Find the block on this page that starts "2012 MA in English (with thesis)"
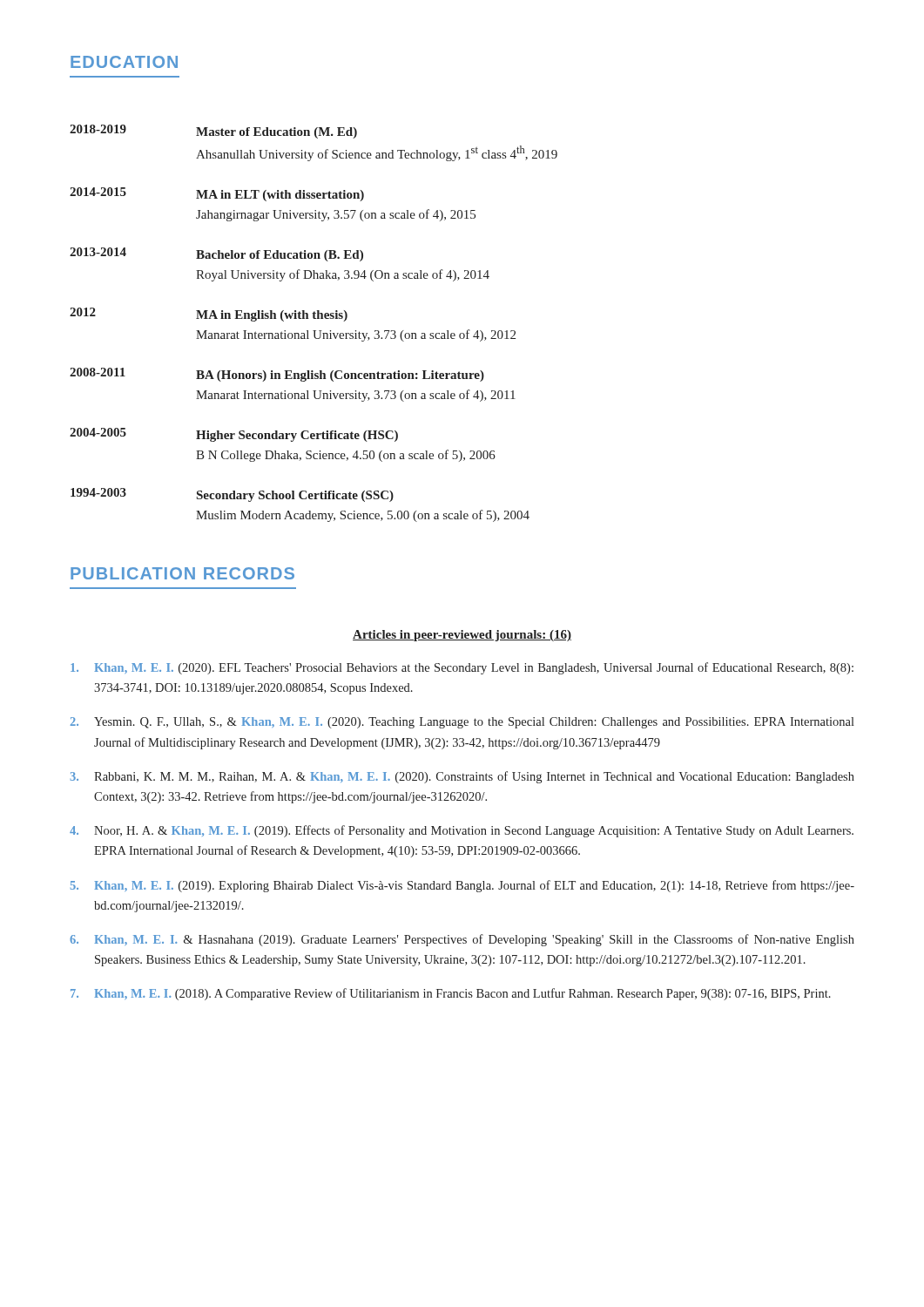Viewport: 924px width, 1307px height. click(462, 325)
